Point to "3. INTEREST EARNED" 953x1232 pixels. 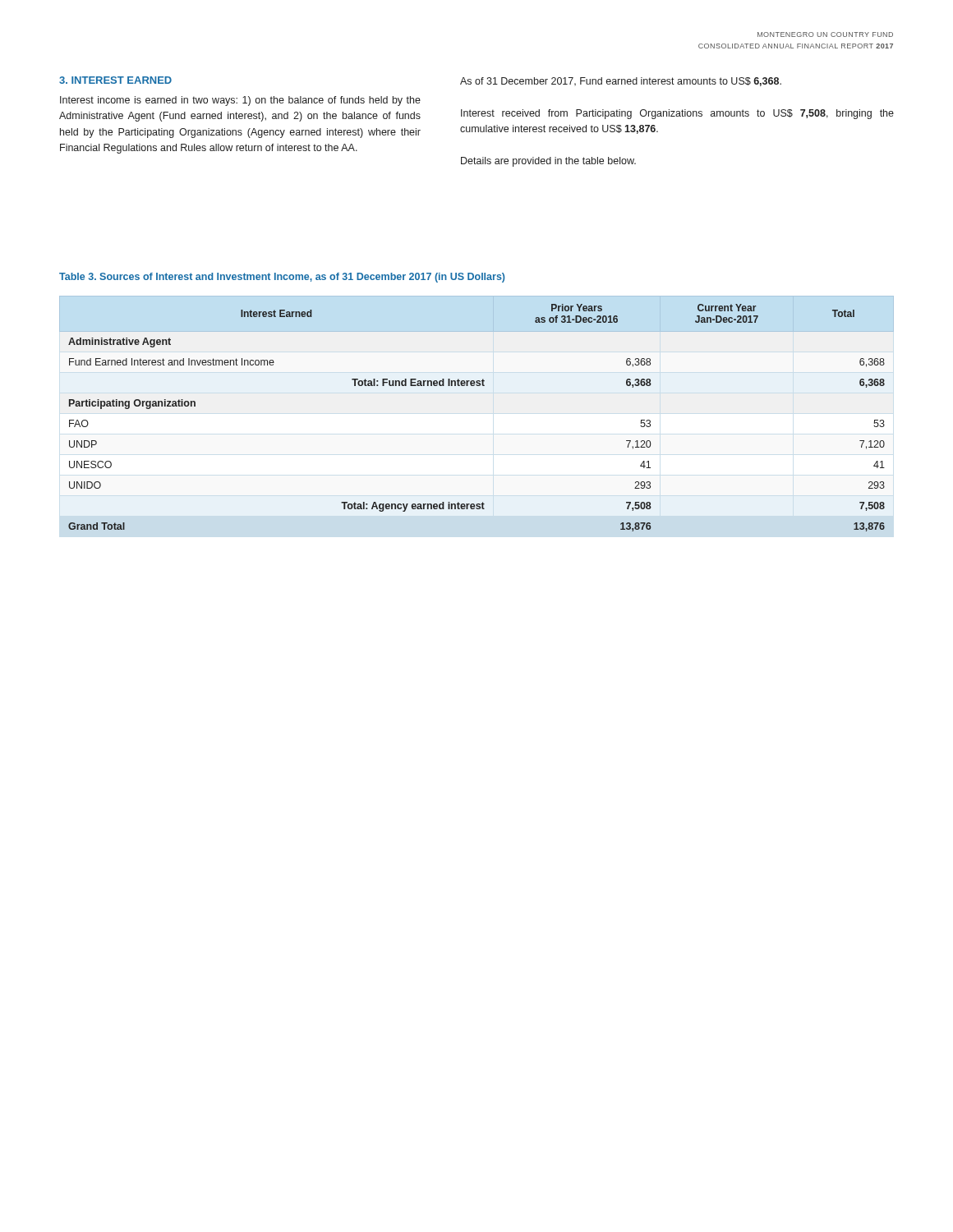point(116,80)
